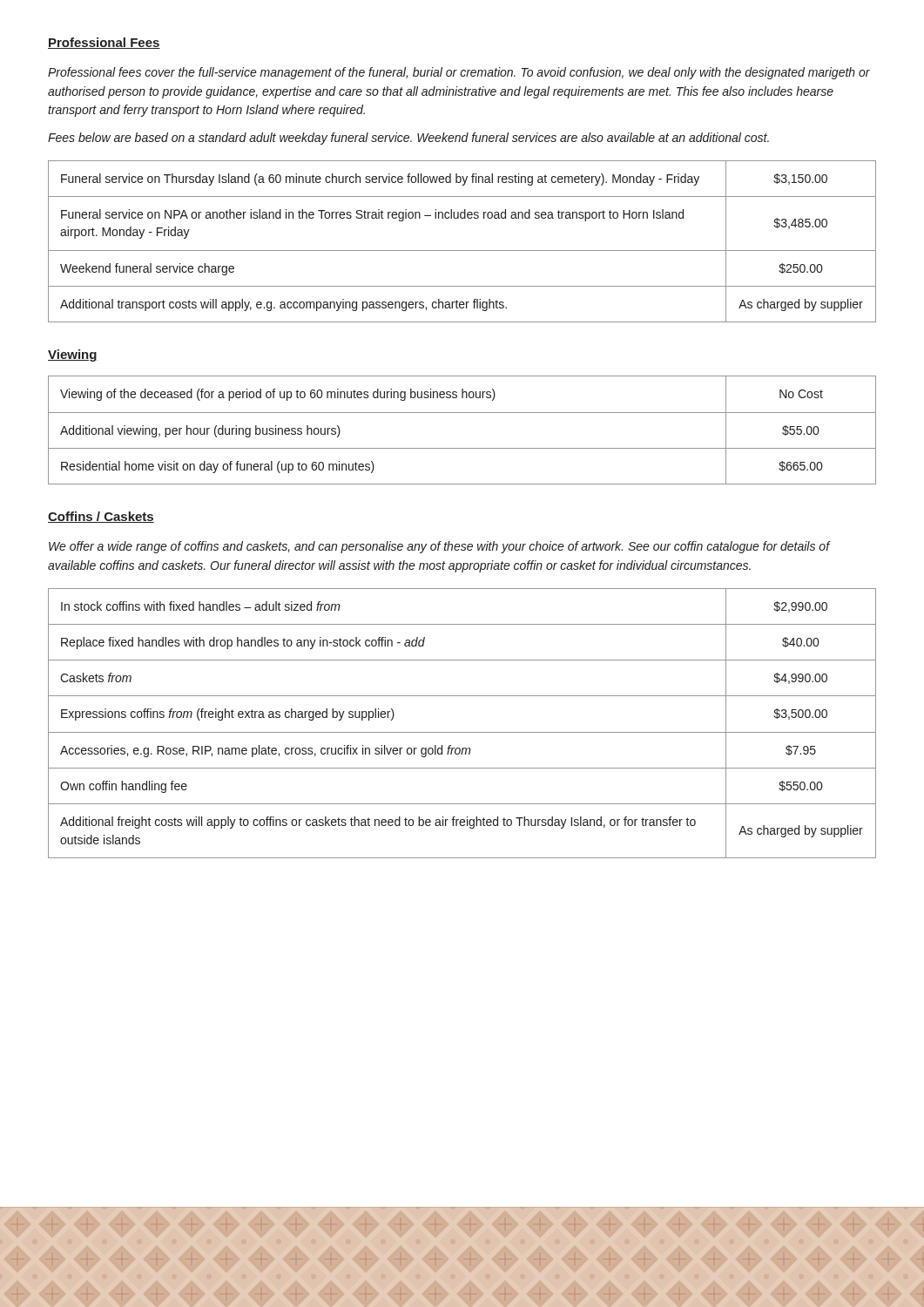
Task: Click where it says "Professional Fees"
Action: click(x=104, y=42)
